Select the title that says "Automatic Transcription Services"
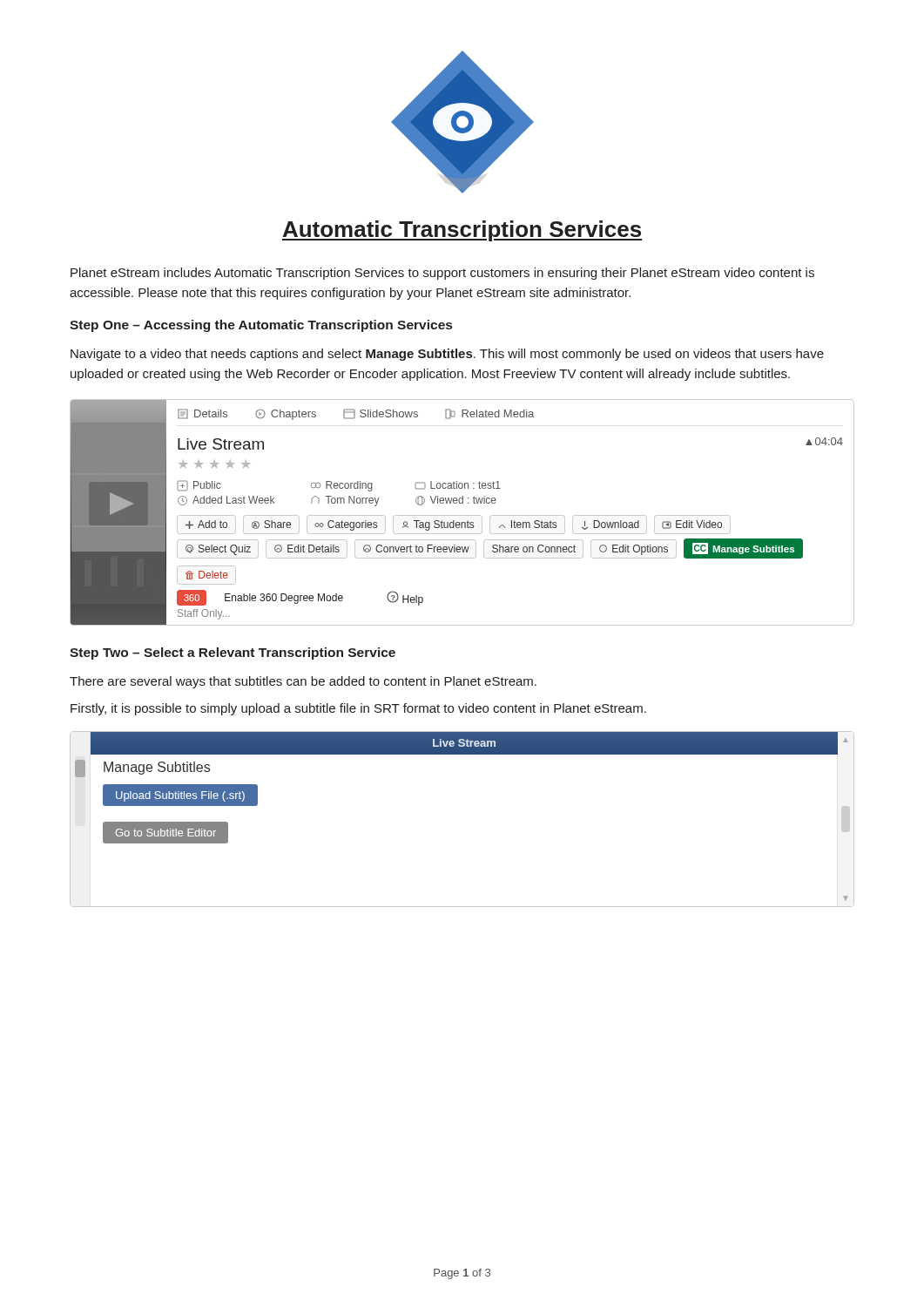This screenshot has width=924, height=1307. pyautogui.click(x=462, y=229)
